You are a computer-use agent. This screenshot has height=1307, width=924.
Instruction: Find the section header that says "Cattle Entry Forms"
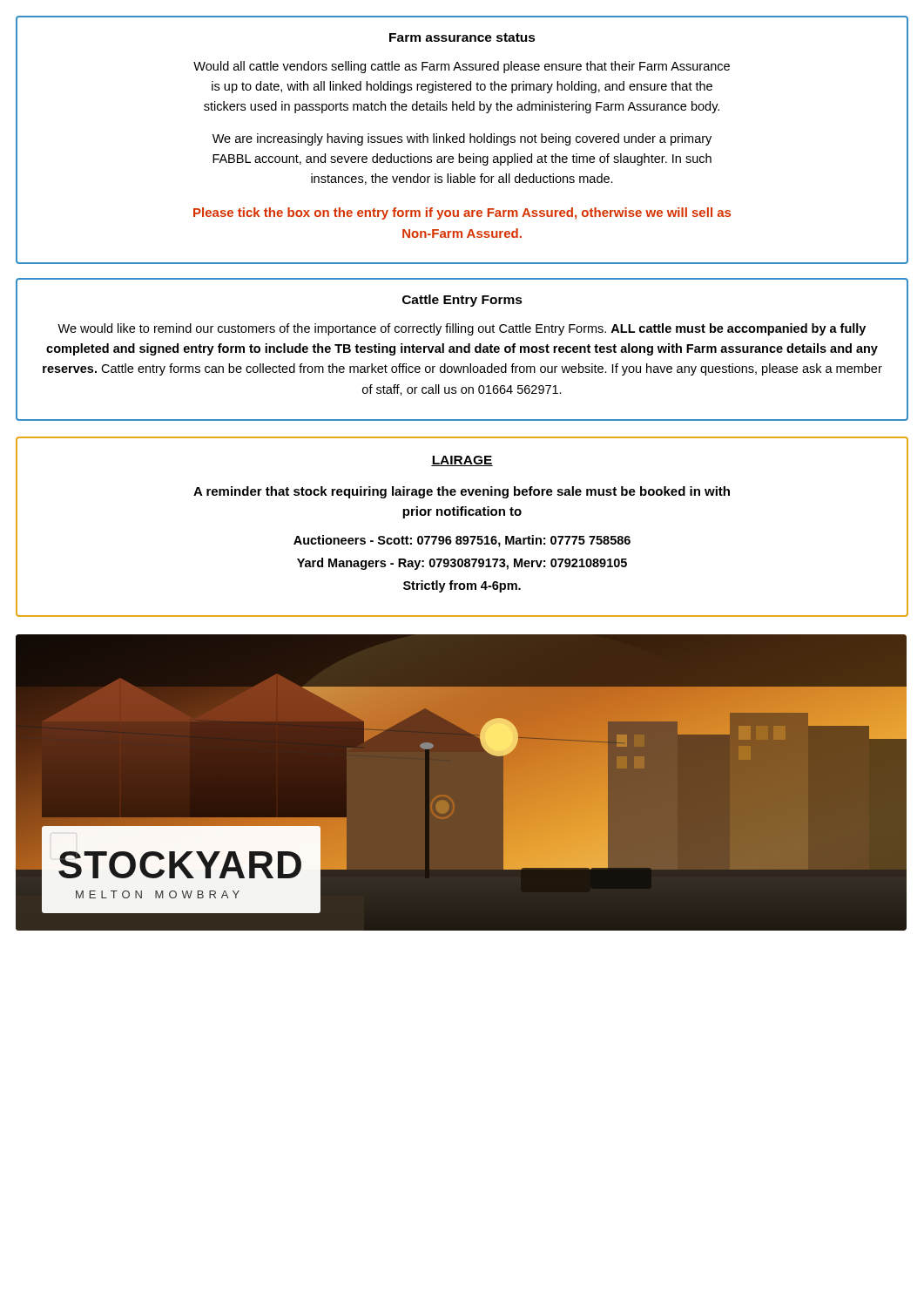462,299
